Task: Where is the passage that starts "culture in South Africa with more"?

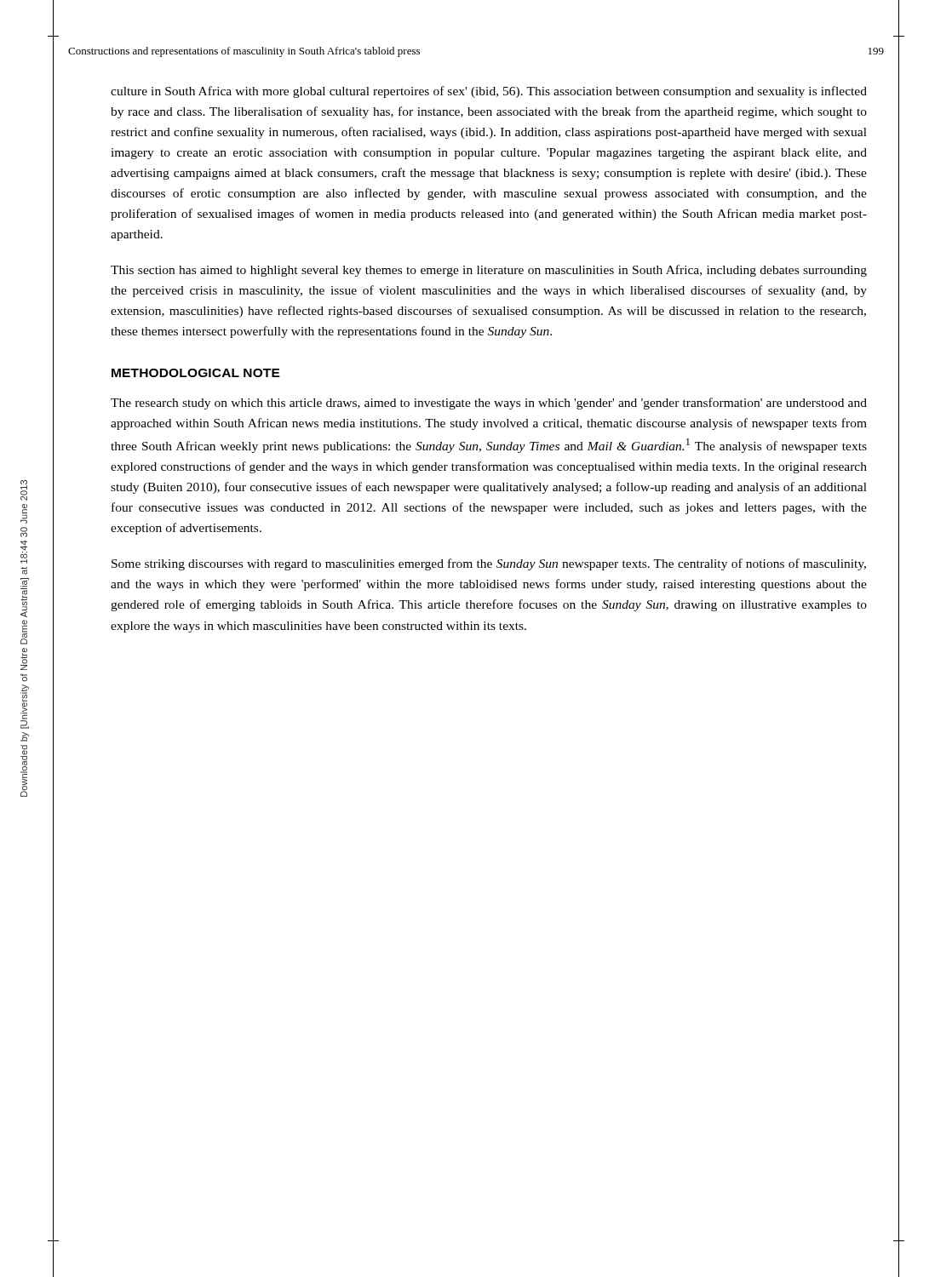Action: point(489,162)
